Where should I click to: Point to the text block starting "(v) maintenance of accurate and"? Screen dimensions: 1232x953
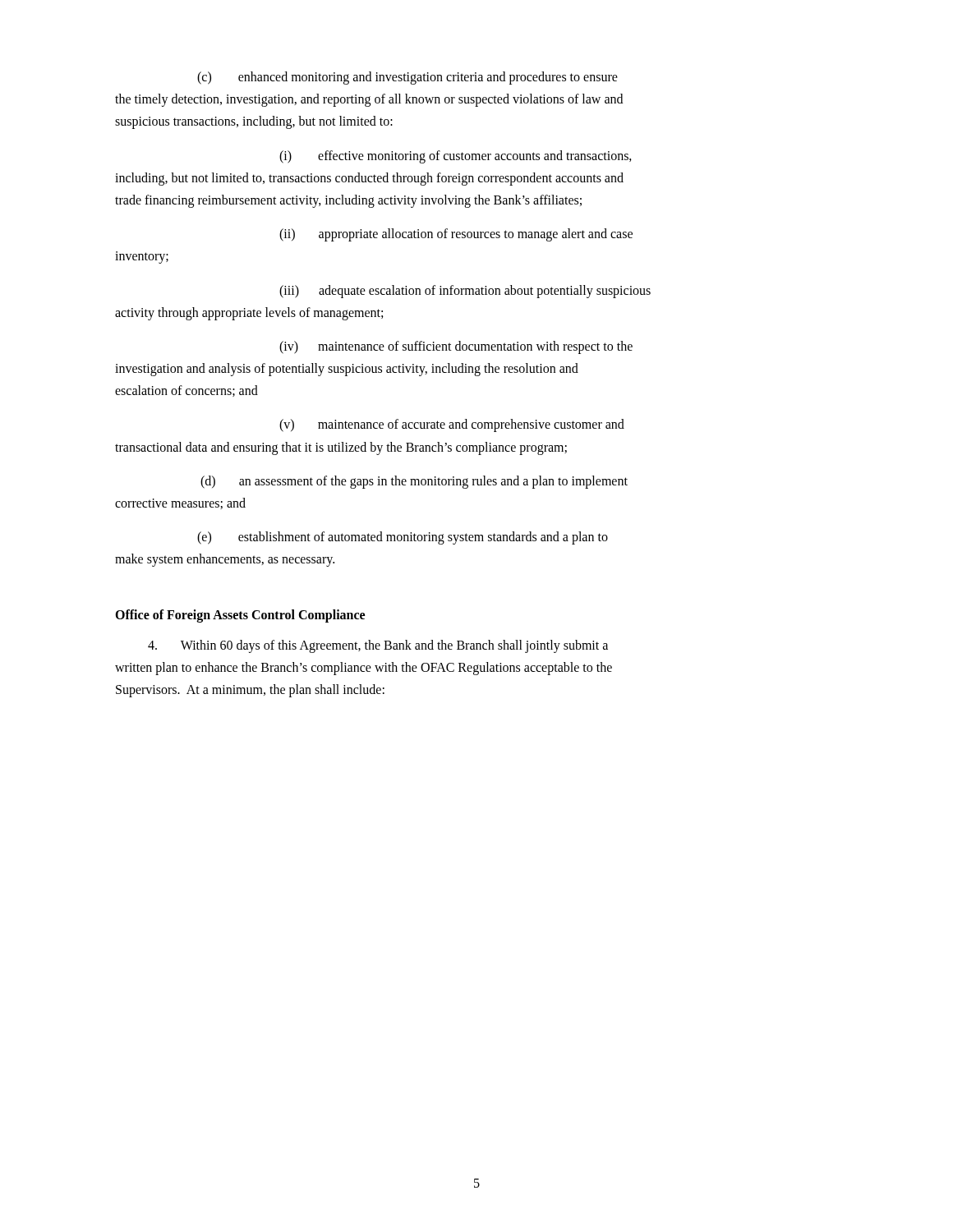point(476,436)
